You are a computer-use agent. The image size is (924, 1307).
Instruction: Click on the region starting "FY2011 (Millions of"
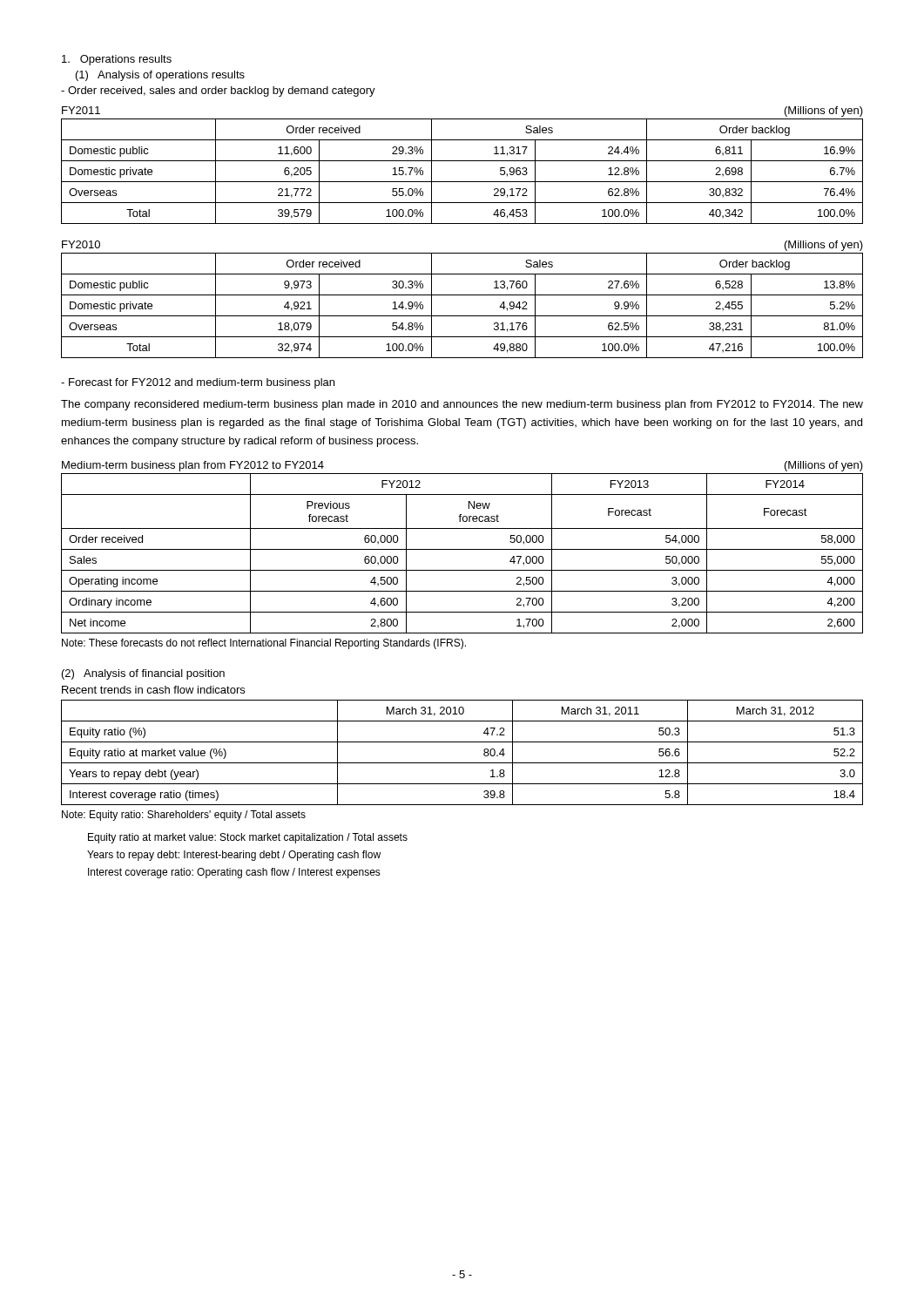click(x=462, y=110)
